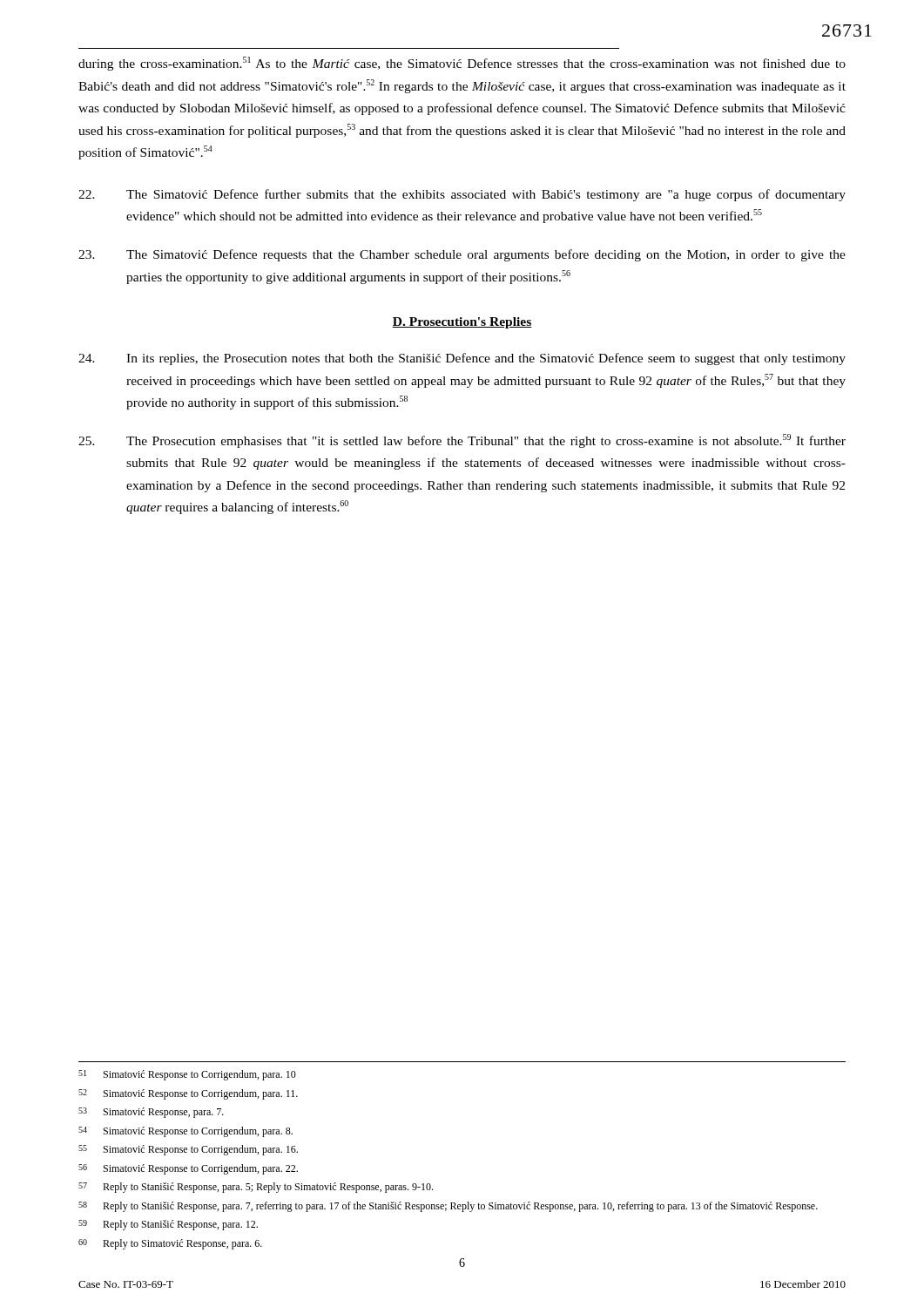
Task: Click on the footnote that reads "57 Reply to"
Action: tap(256, 1188)
